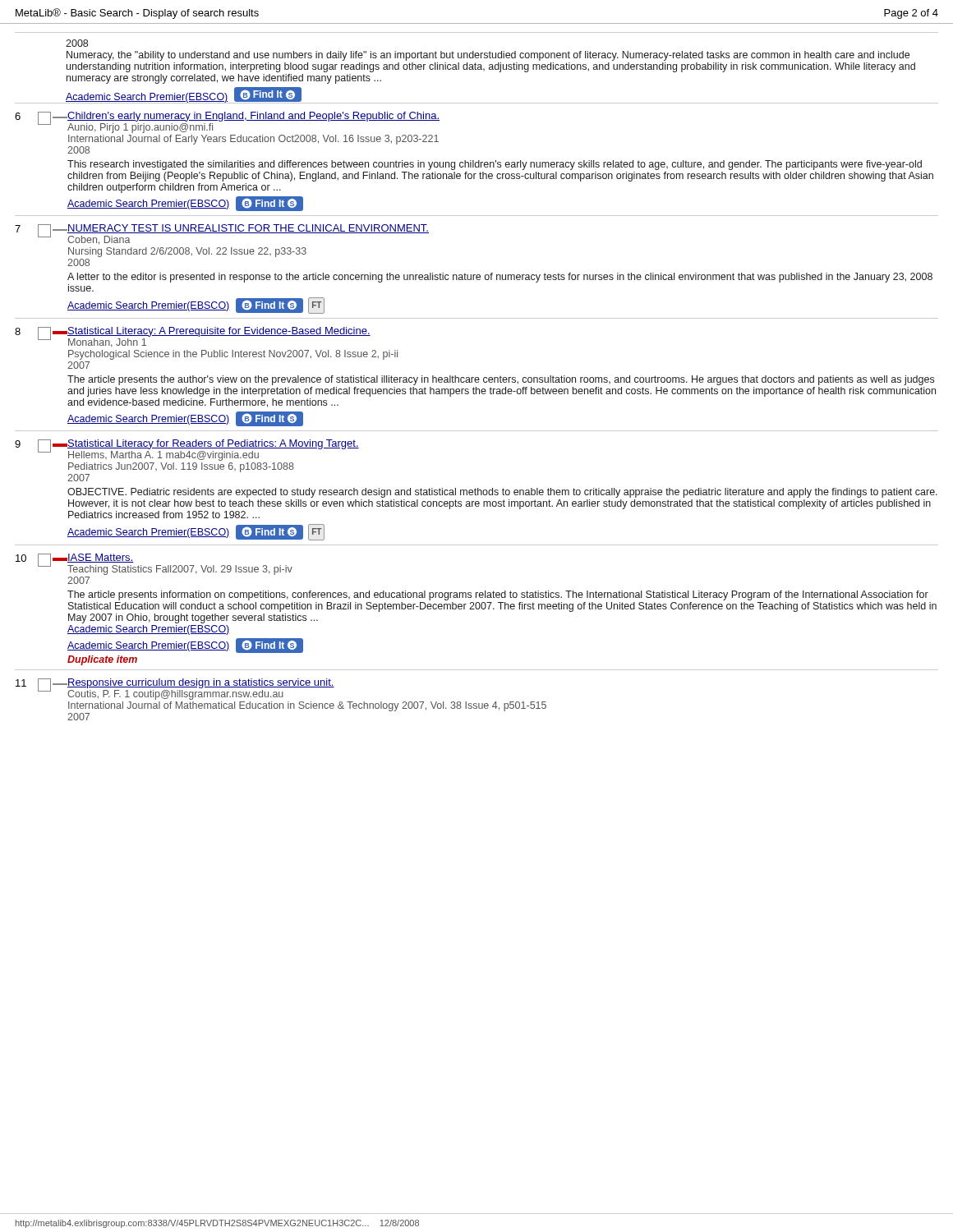Find the element starting "8 Statistical Literacy: A Prerequisite for Evidence-Based"

(x=476, y=375)
